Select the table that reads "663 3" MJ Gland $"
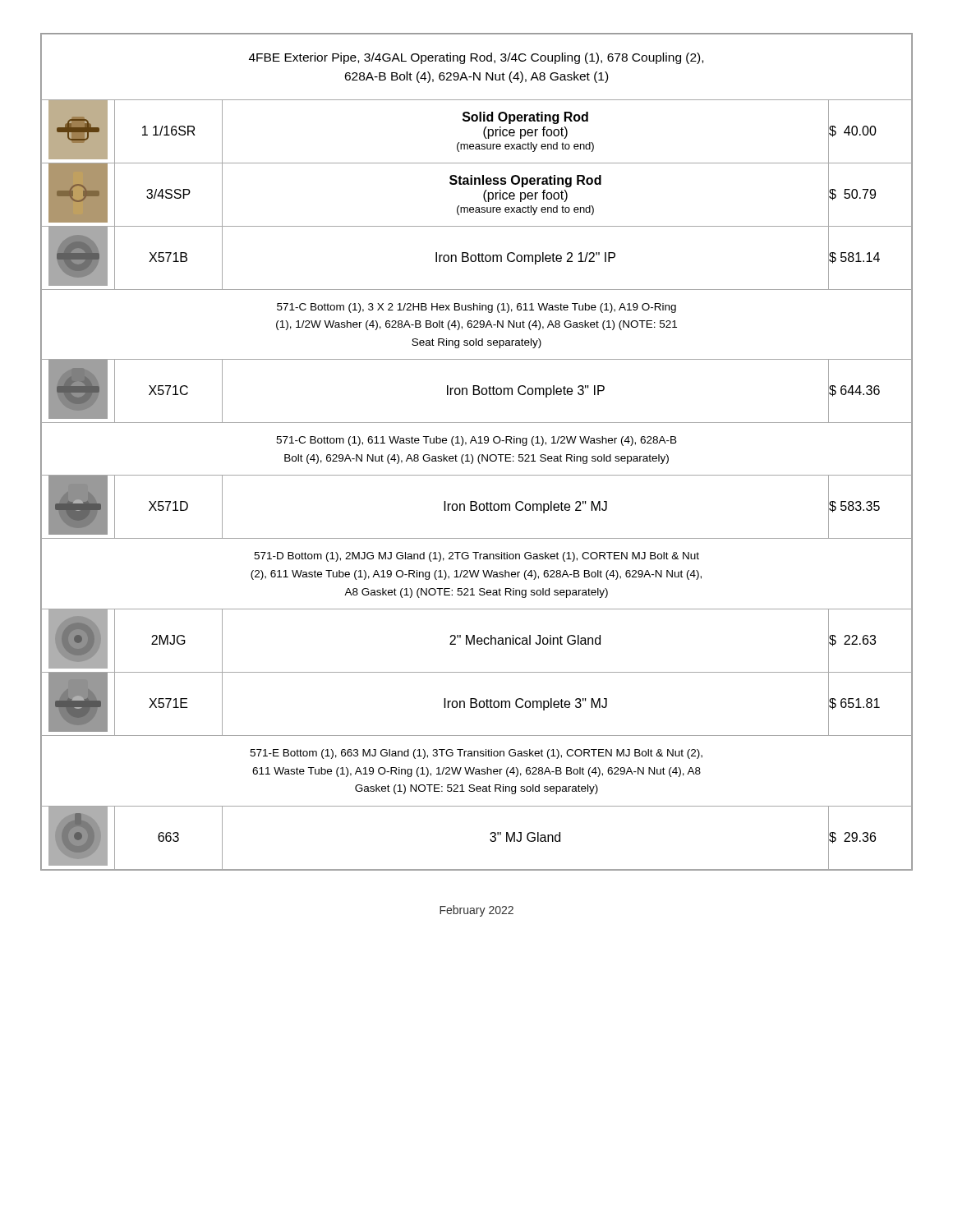 click(476, 838)
